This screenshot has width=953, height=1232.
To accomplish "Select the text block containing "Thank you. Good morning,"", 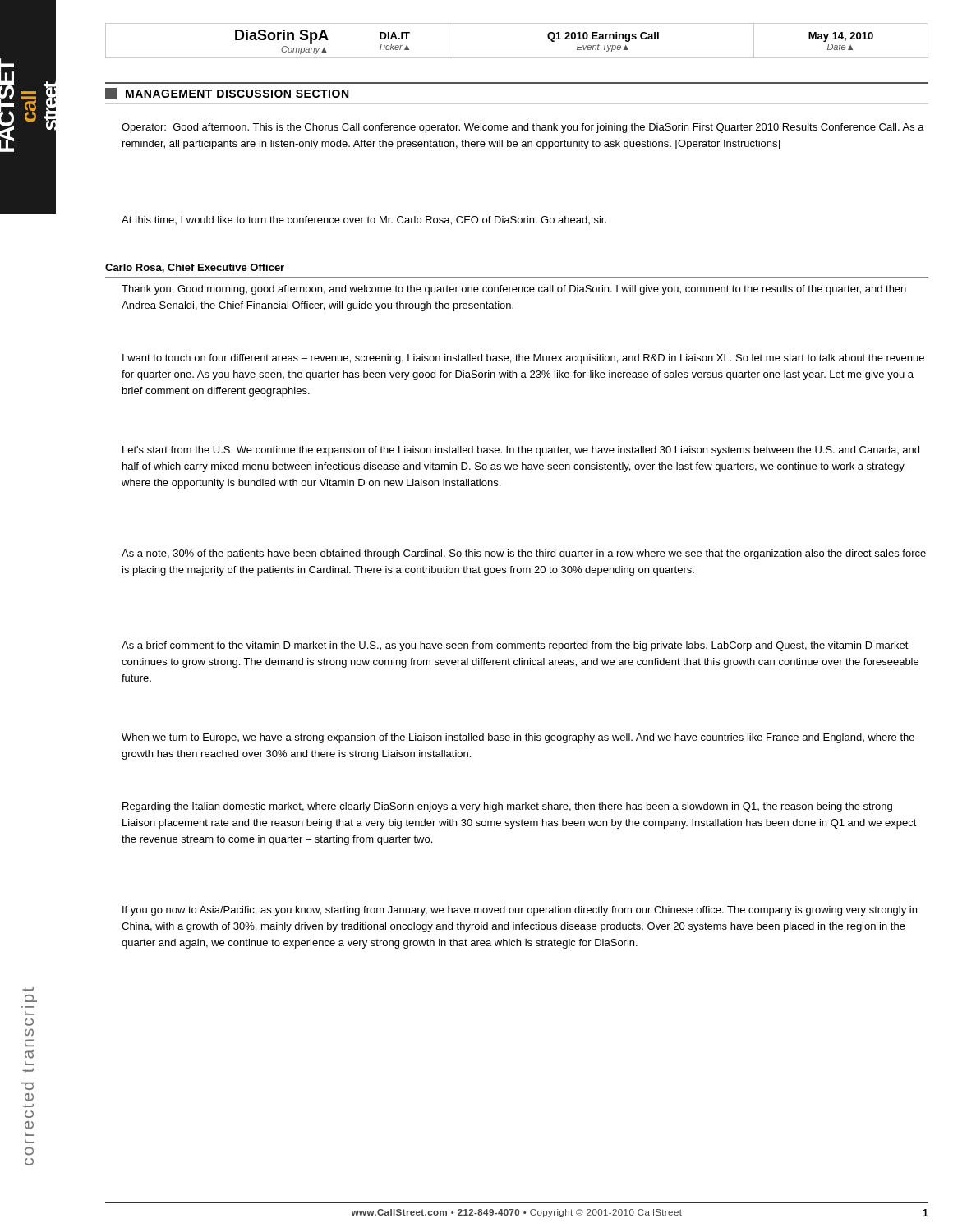I will point(514,297).
